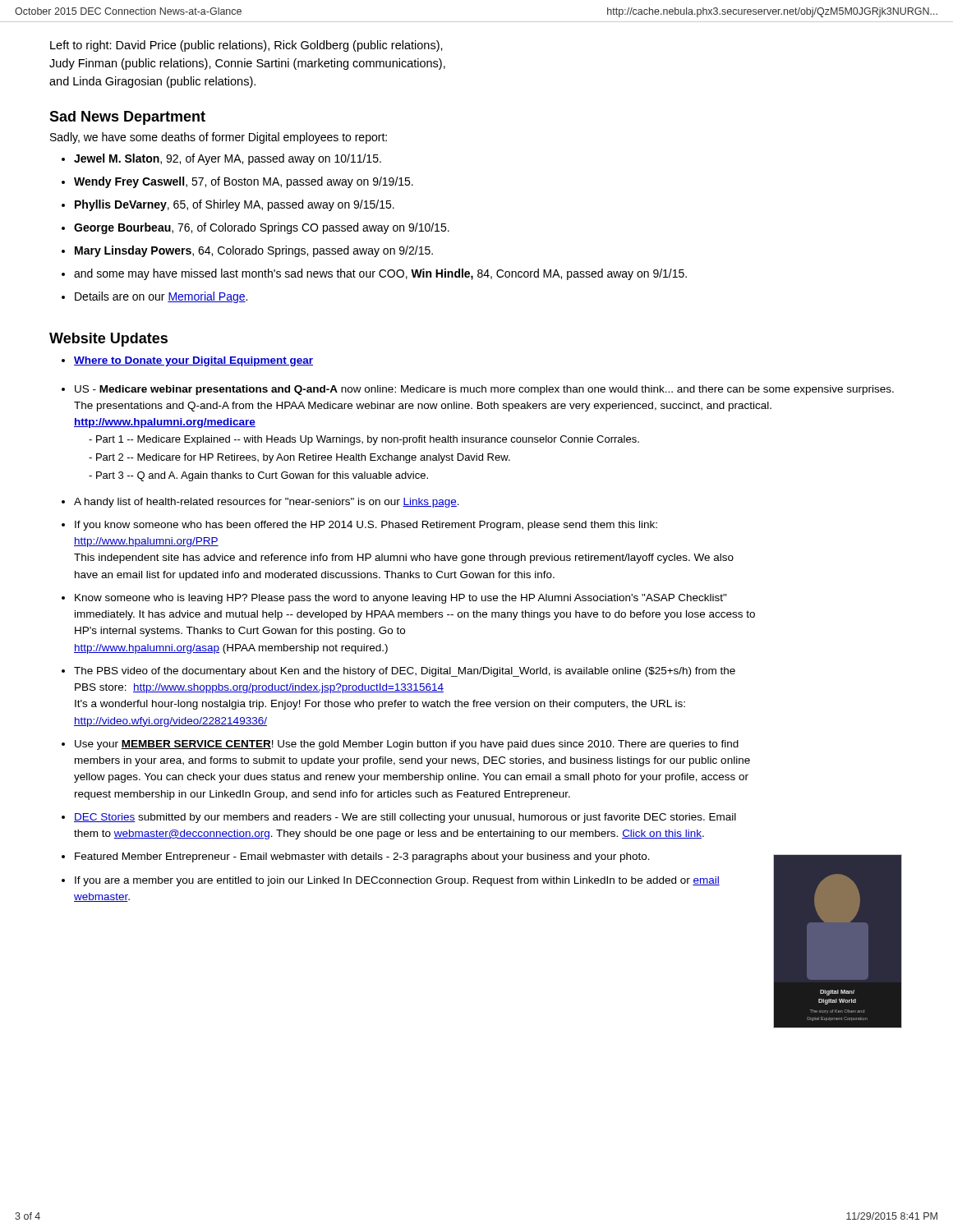
Task: Navigate to the passage starting "Website Updates"
Action: click(109, 339)
